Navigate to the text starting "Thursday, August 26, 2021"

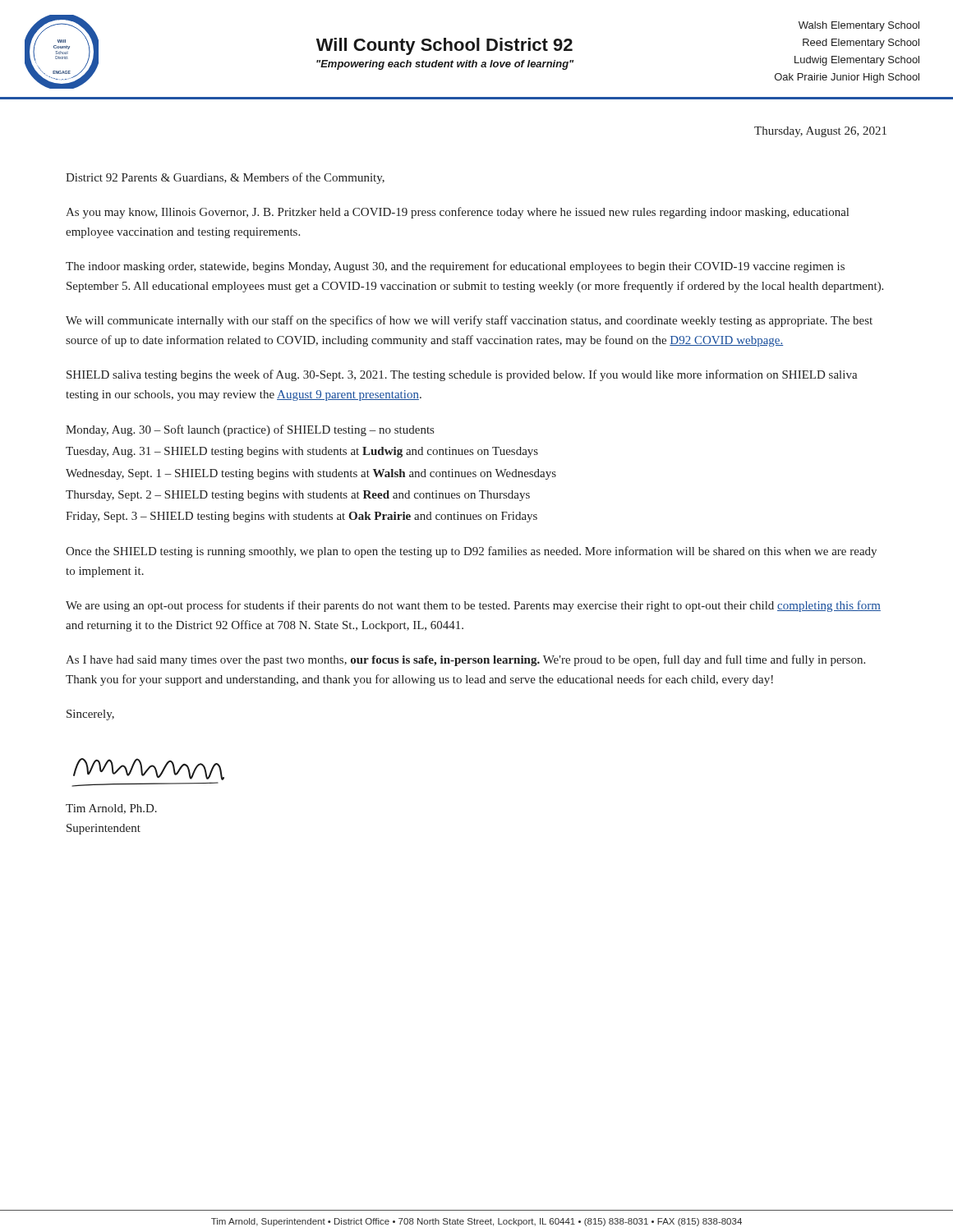click(x=821, y=131)
